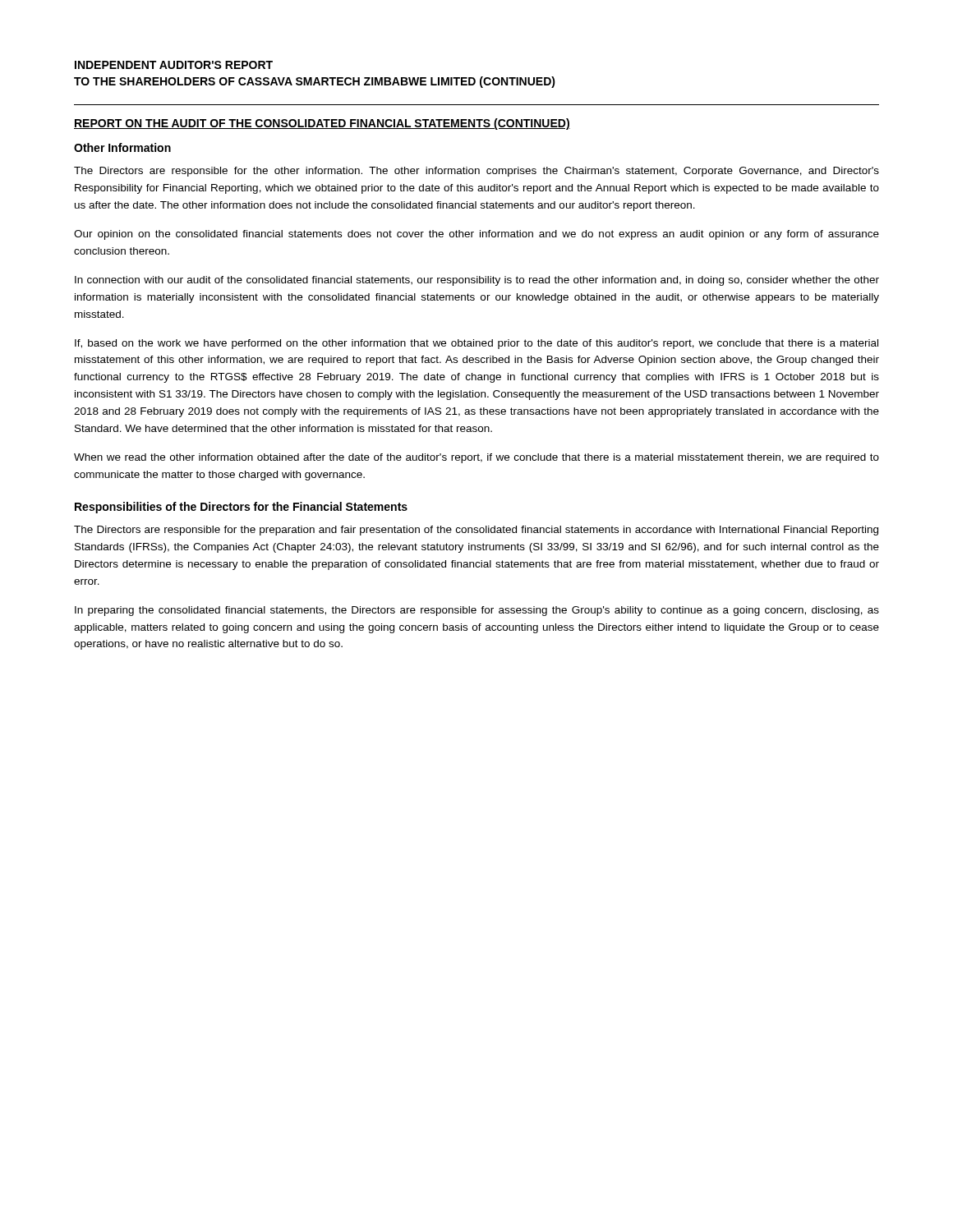Find the text block containing "Our opinion on the"
The width and height of the screenshot is (953, 1232).
(476, 242)
